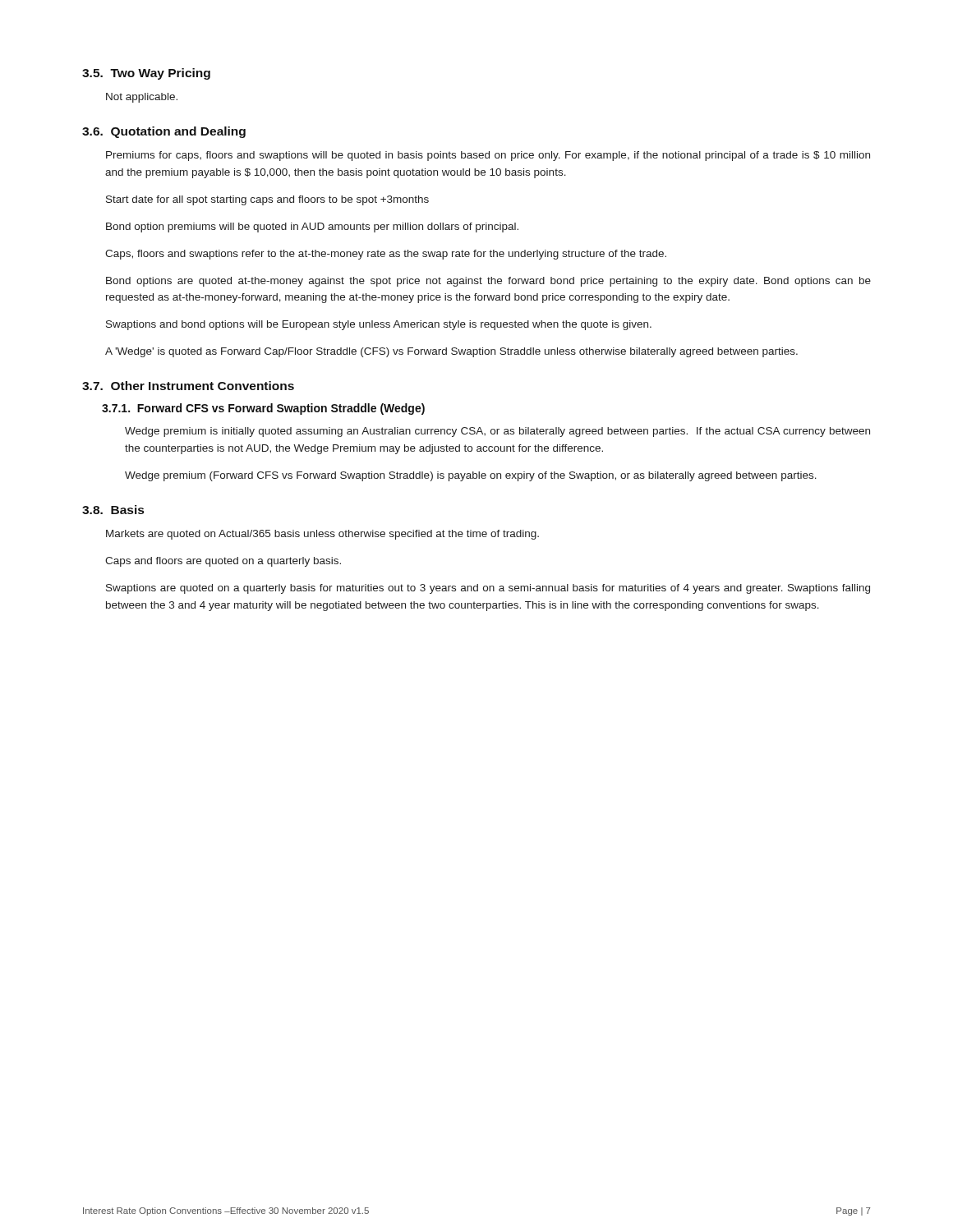Where is the passage that starts "Wedge premium is initially quoted"?
Image resolution: width=953 pixels, height=1232 pixels.
498,440
